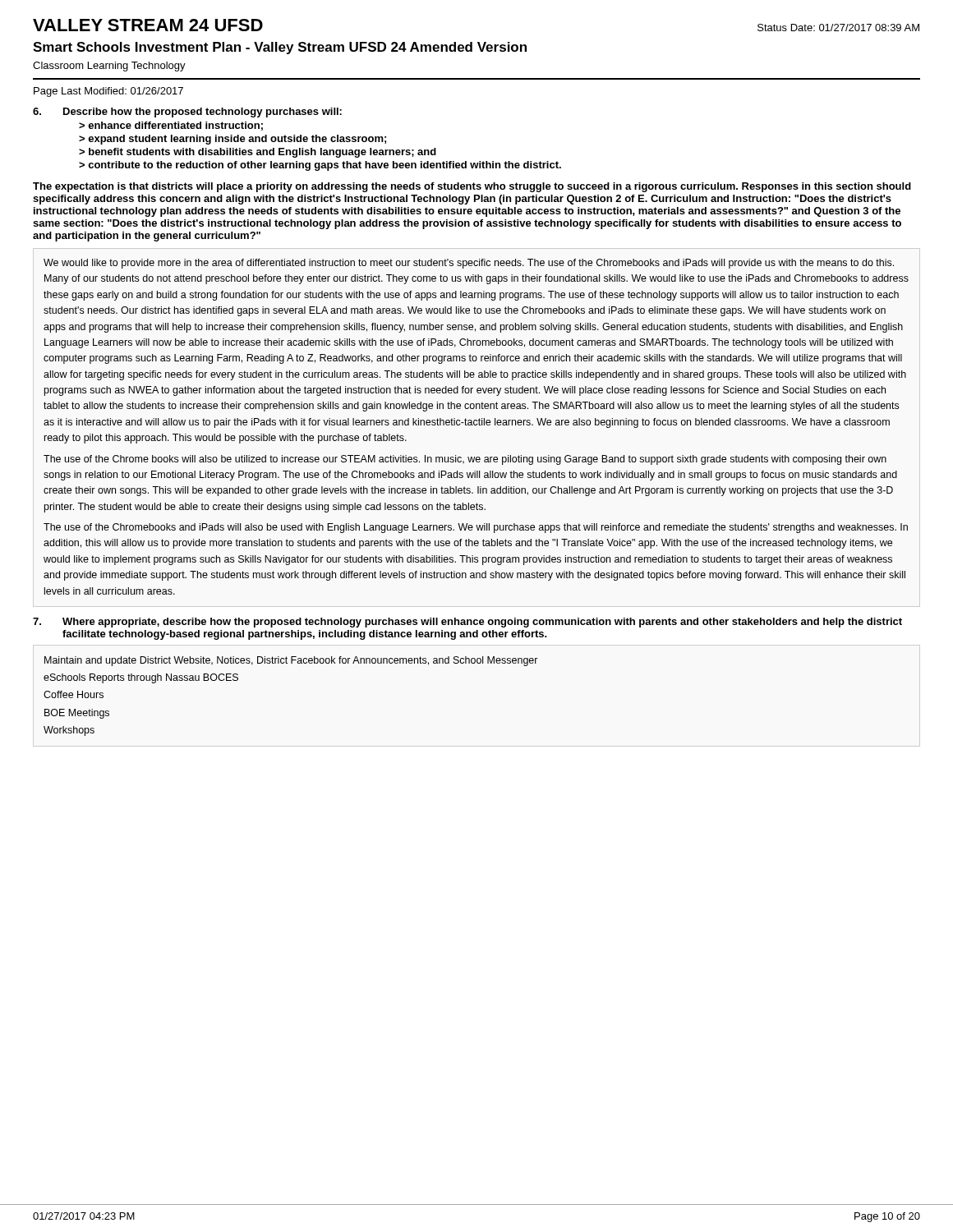The height and width of the screenshot is (1232, 953).
Task: Navigate to the element starting "We would like to provide more in"
Action: (x=476, y=427)
